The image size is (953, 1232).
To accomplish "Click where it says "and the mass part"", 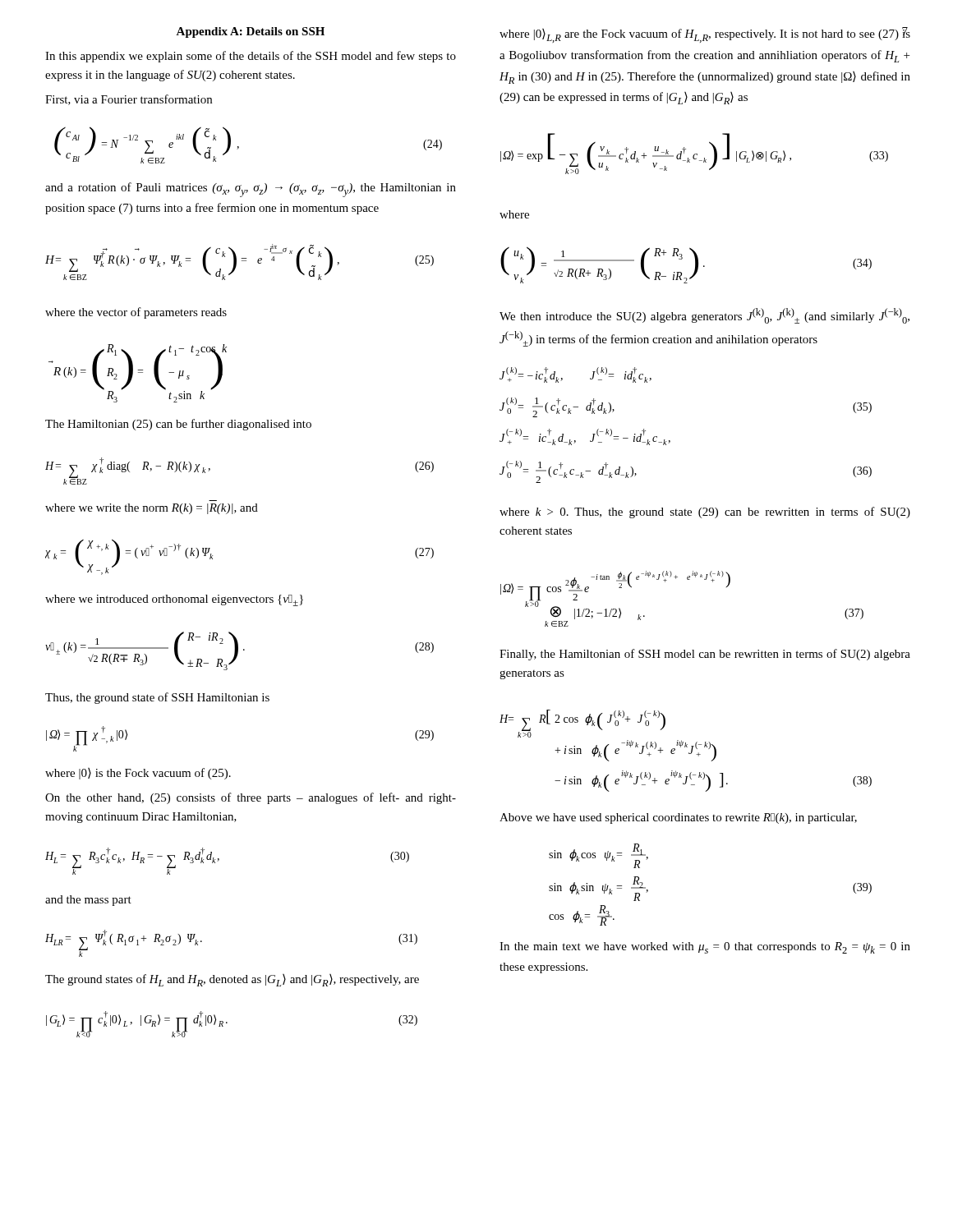I will tap(88, 899).
